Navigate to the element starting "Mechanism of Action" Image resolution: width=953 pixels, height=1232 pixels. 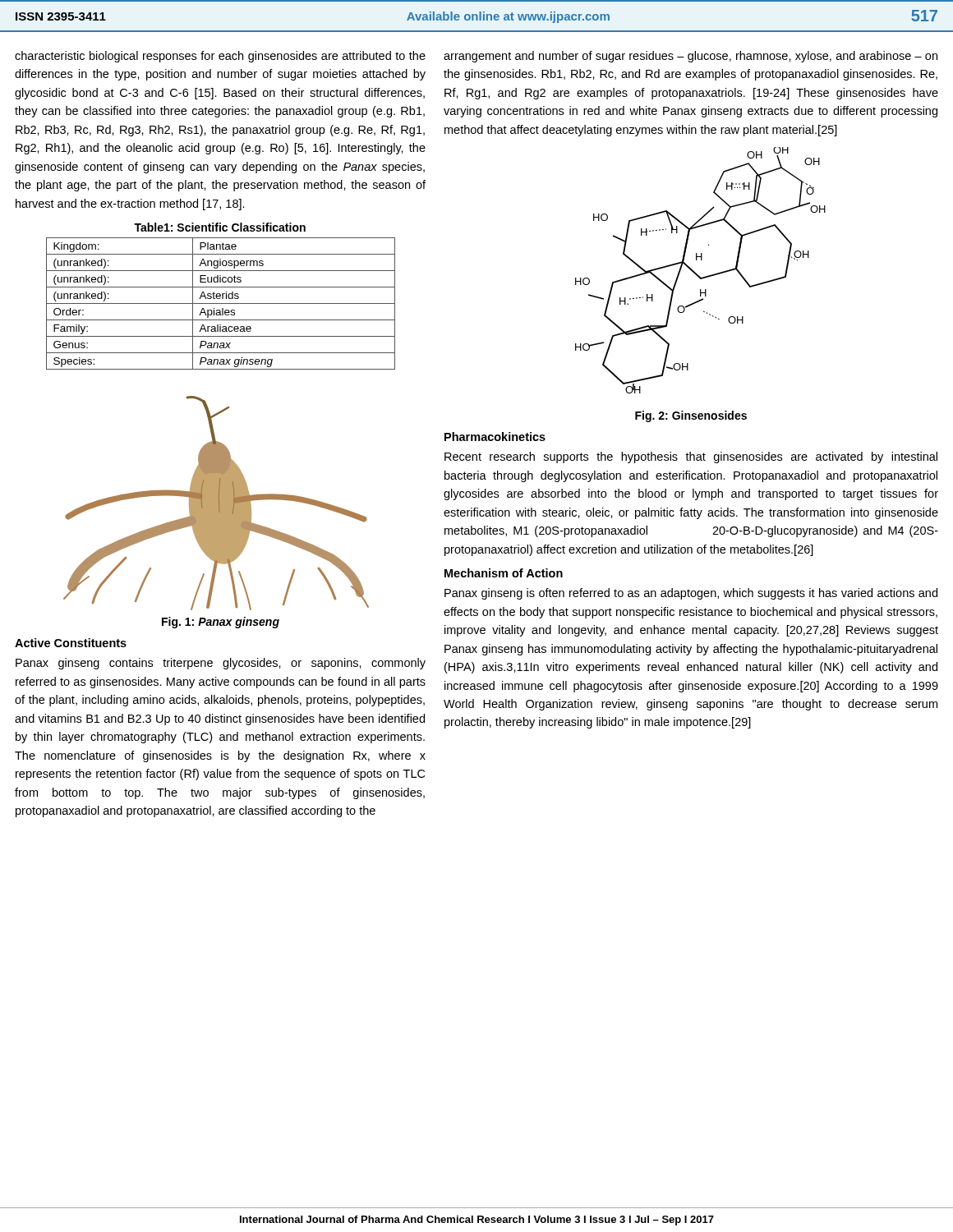tap(503, 573)
